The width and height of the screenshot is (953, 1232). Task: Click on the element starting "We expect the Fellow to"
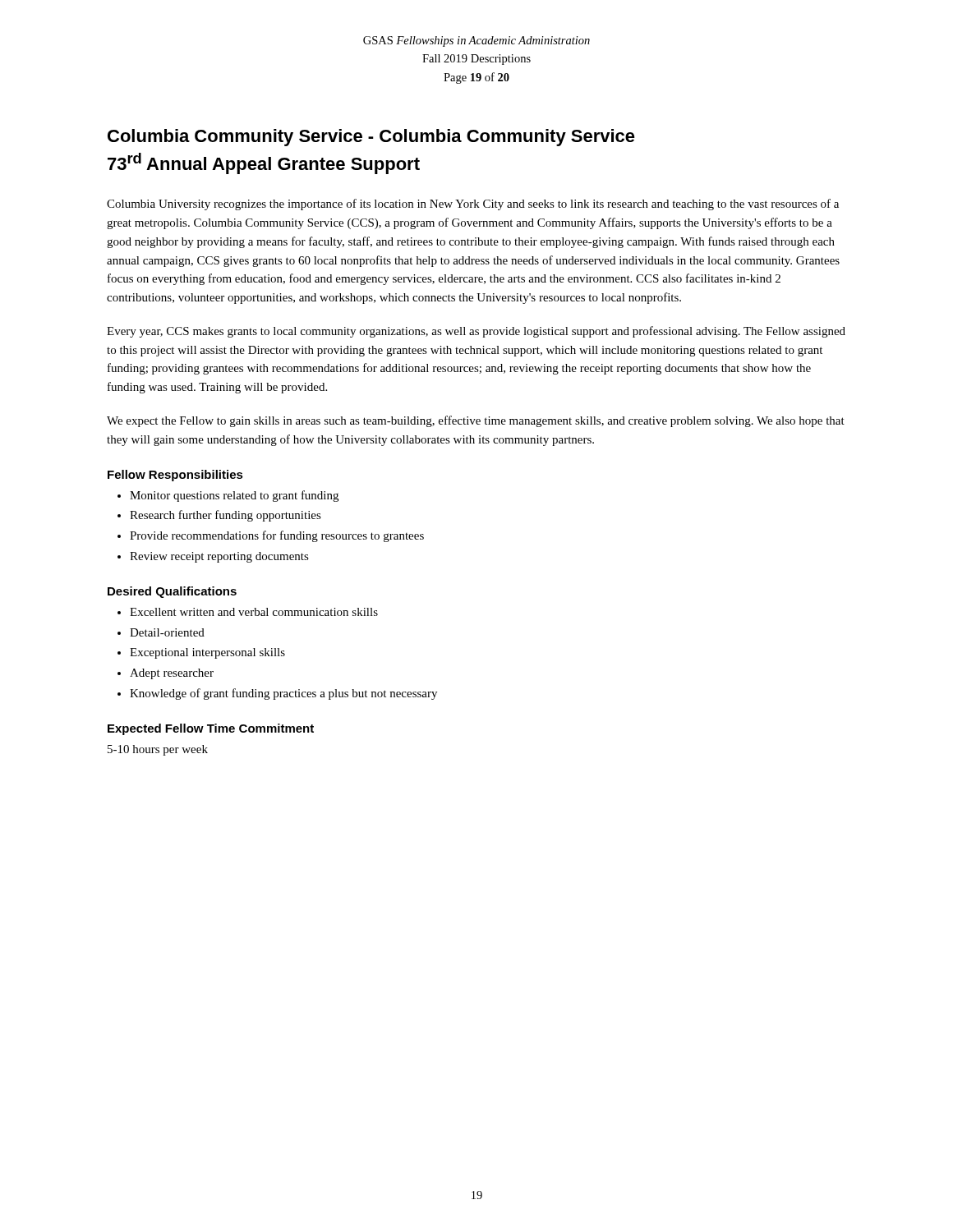pos(476,430)
